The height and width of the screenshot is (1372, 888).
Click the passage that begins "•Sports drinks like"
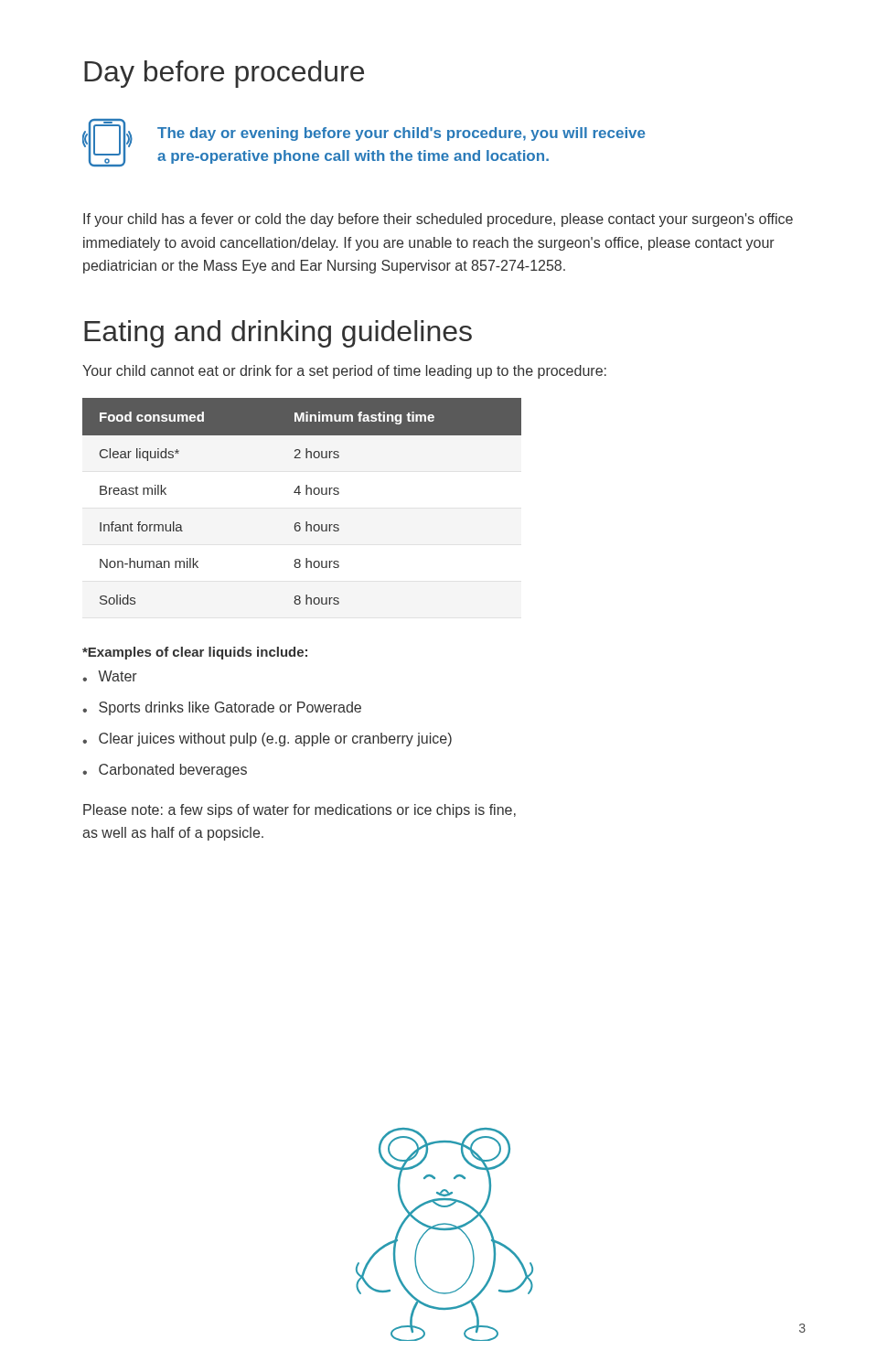222,708
